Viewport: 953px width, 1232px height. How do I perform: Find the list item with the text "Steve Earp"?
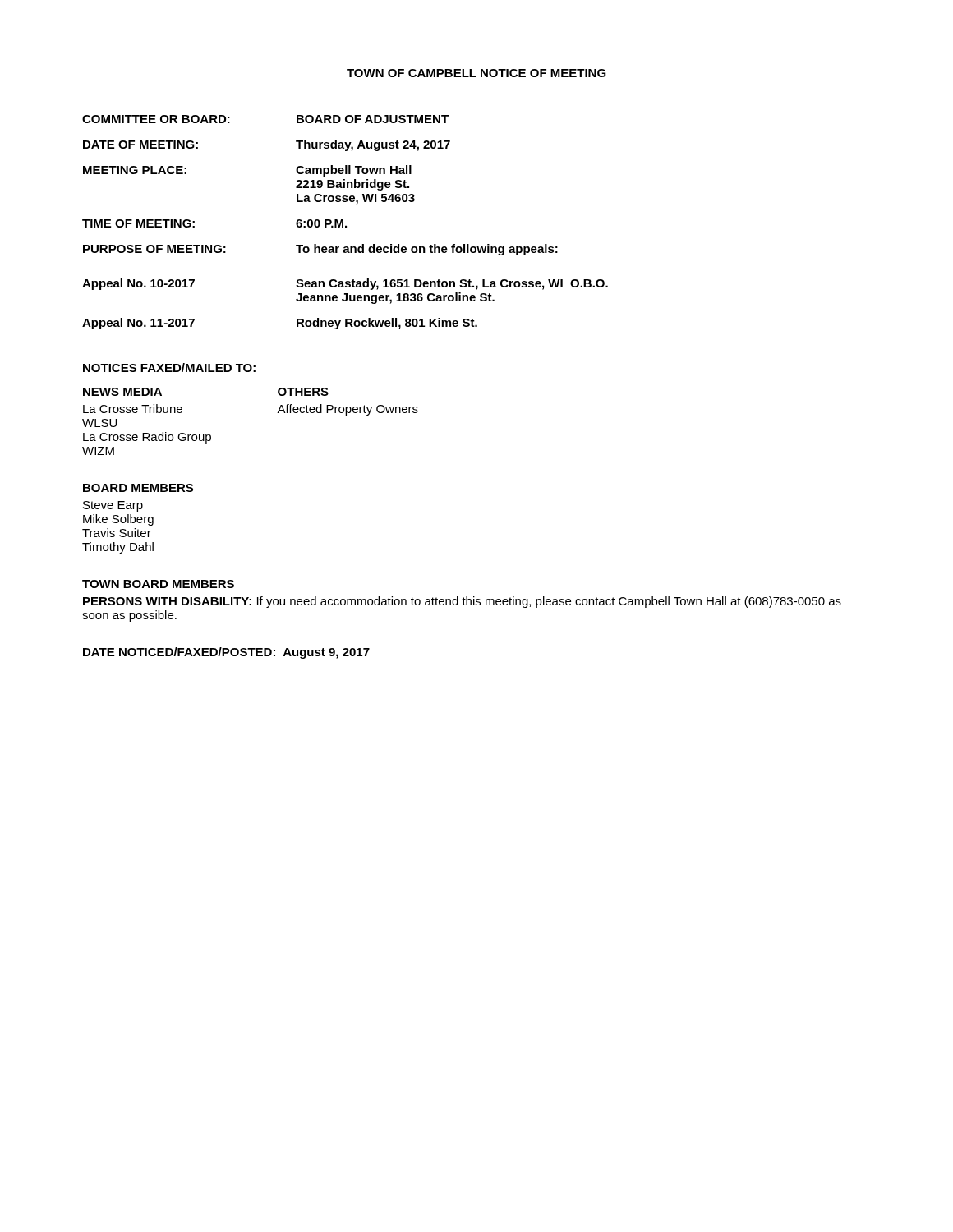(113, 505)
